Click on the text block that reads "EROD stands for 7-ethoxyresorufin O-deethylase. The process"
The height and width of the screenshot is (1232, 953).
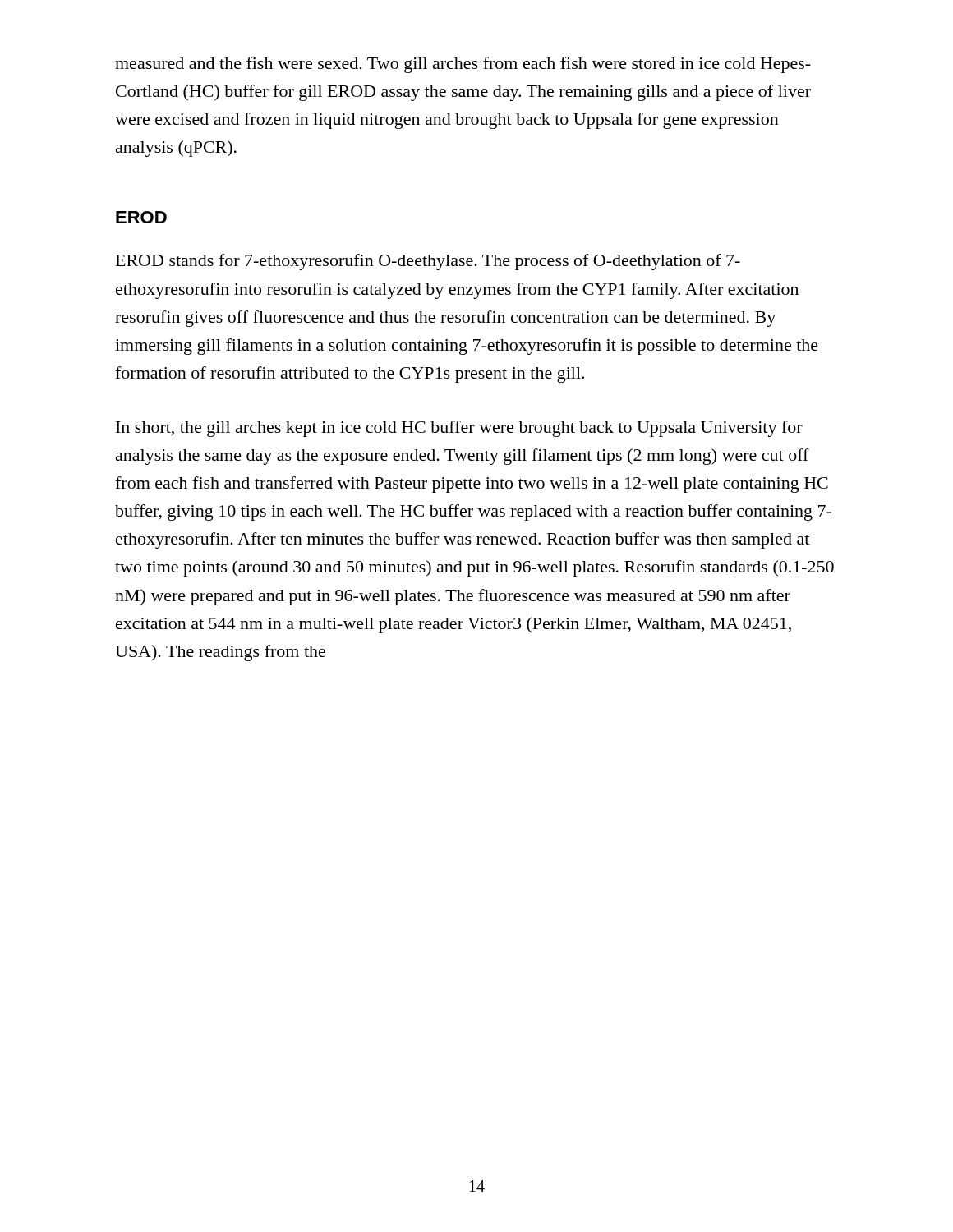[x=467, y=316]
